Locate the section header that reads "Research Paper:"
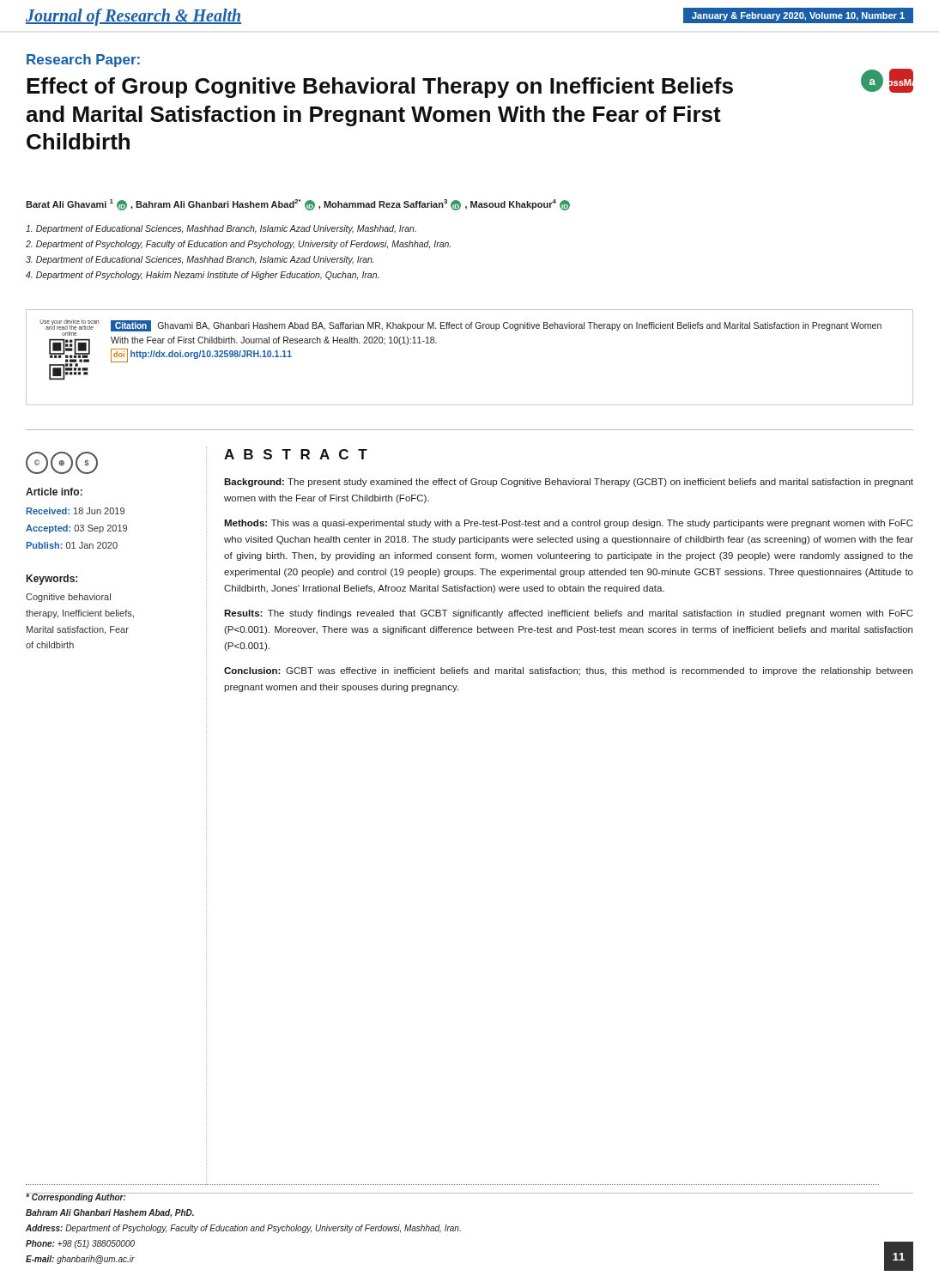 click(x=83, y=60)
